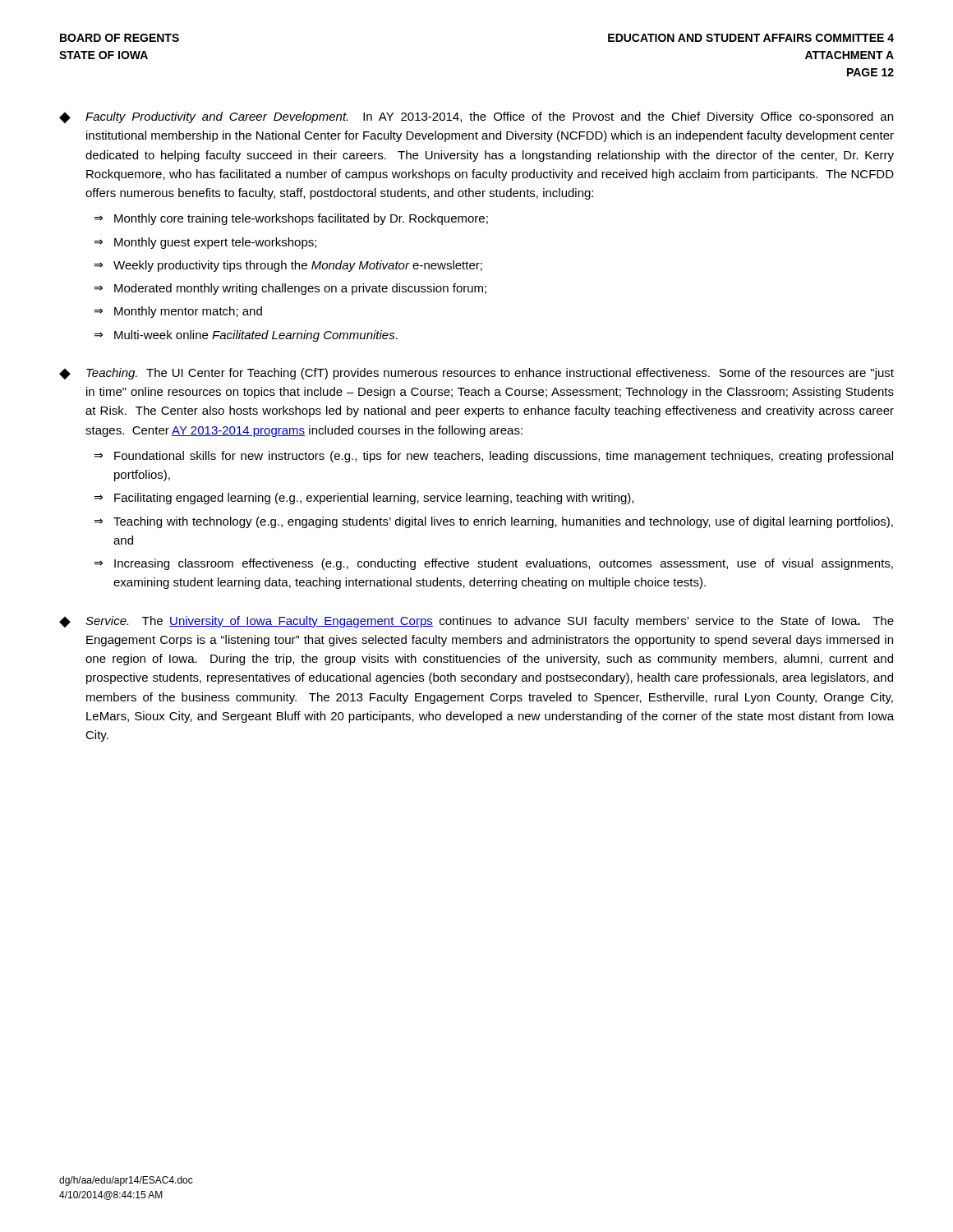Locate the list item containing "⇒ Teaching with technology (e.g., engaging"
The width and height of the screenshot is (953, 1232).
(x=494, y=530)
